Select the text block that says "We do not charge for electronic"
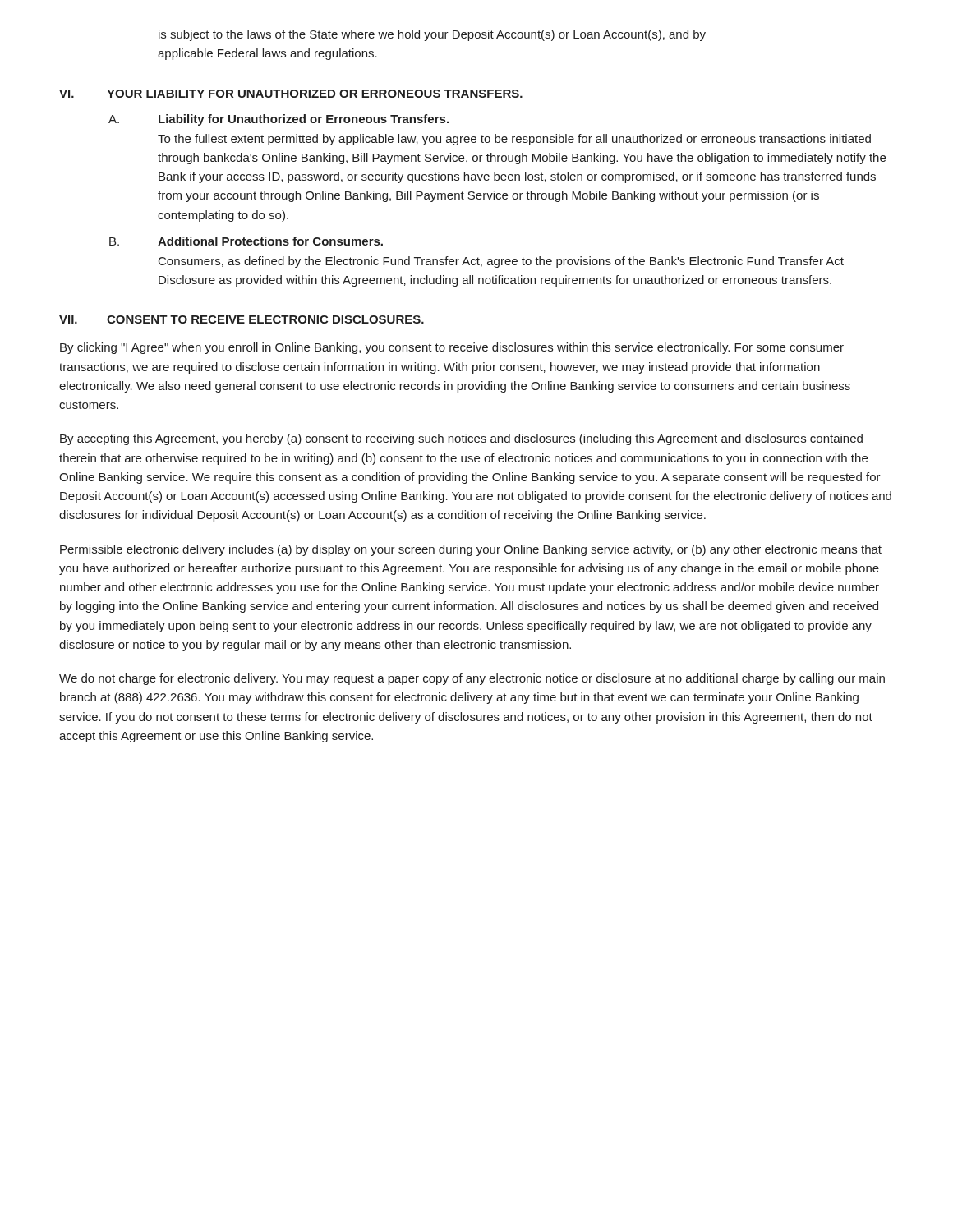The image size is (953, 1232). (472, 707)
